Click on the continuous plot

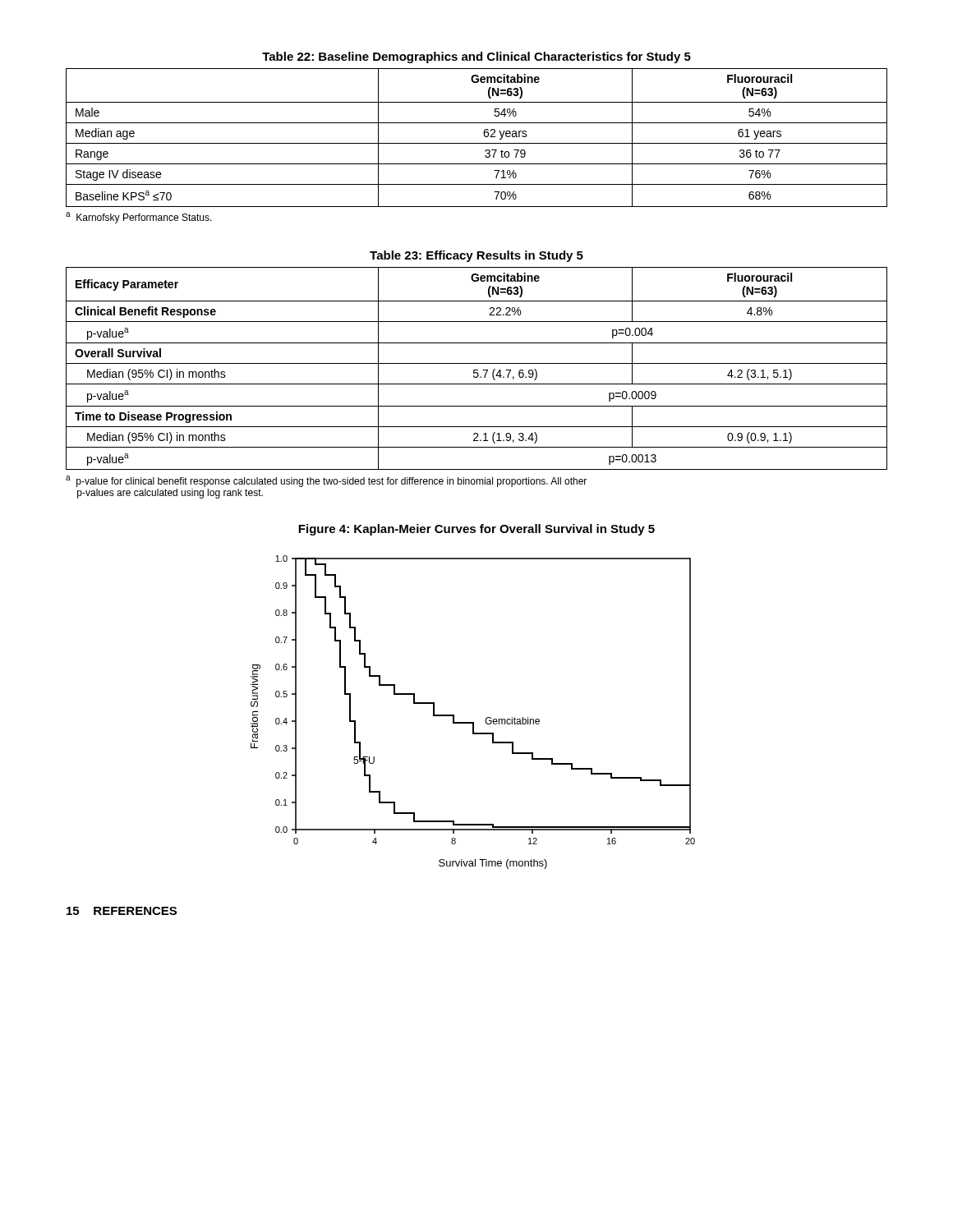[476, 706]
